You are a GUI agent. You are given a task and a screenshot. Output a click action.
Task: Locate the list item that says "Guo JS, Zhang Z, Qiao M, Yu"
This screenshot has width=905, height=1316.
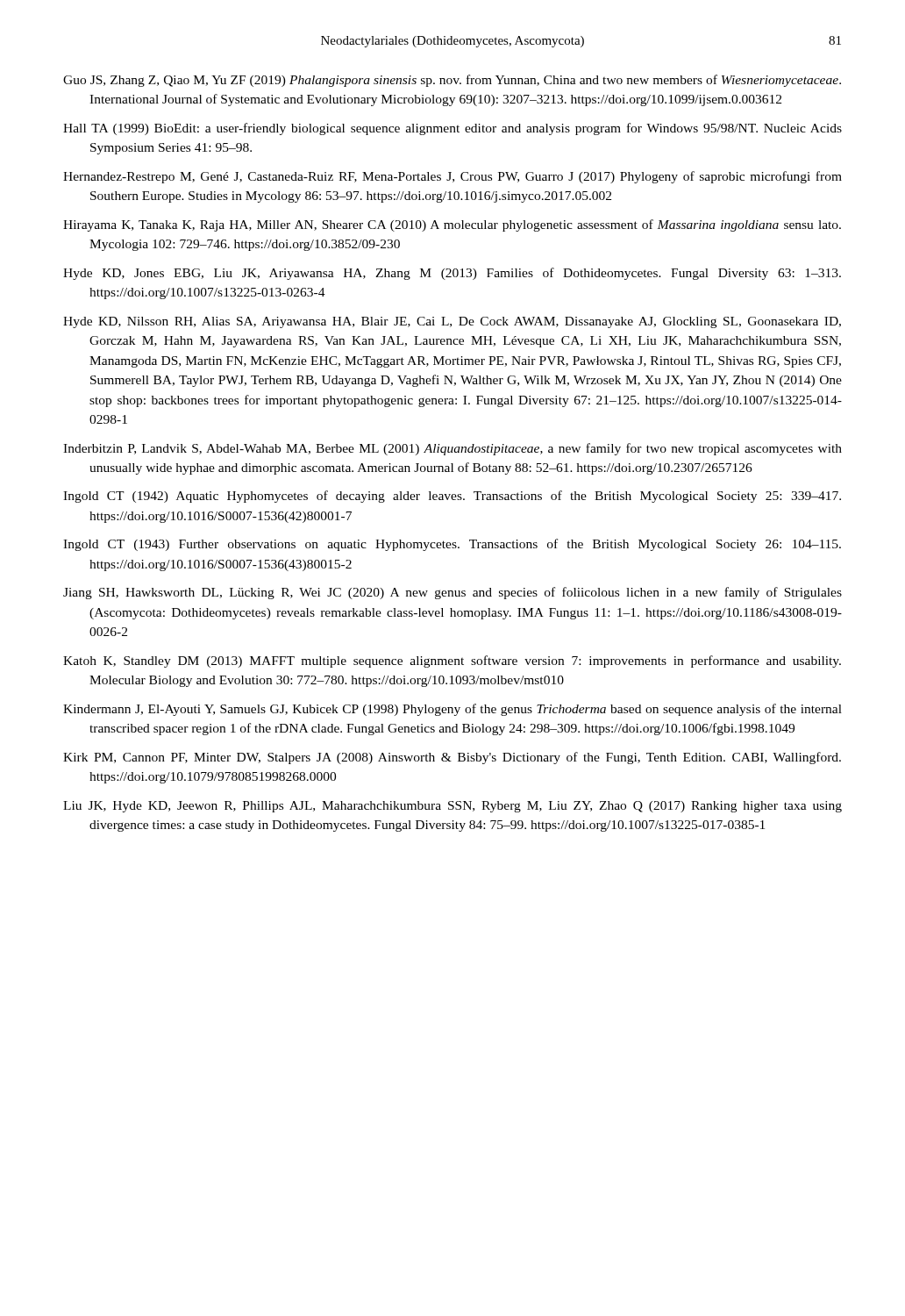click(452, 90)
